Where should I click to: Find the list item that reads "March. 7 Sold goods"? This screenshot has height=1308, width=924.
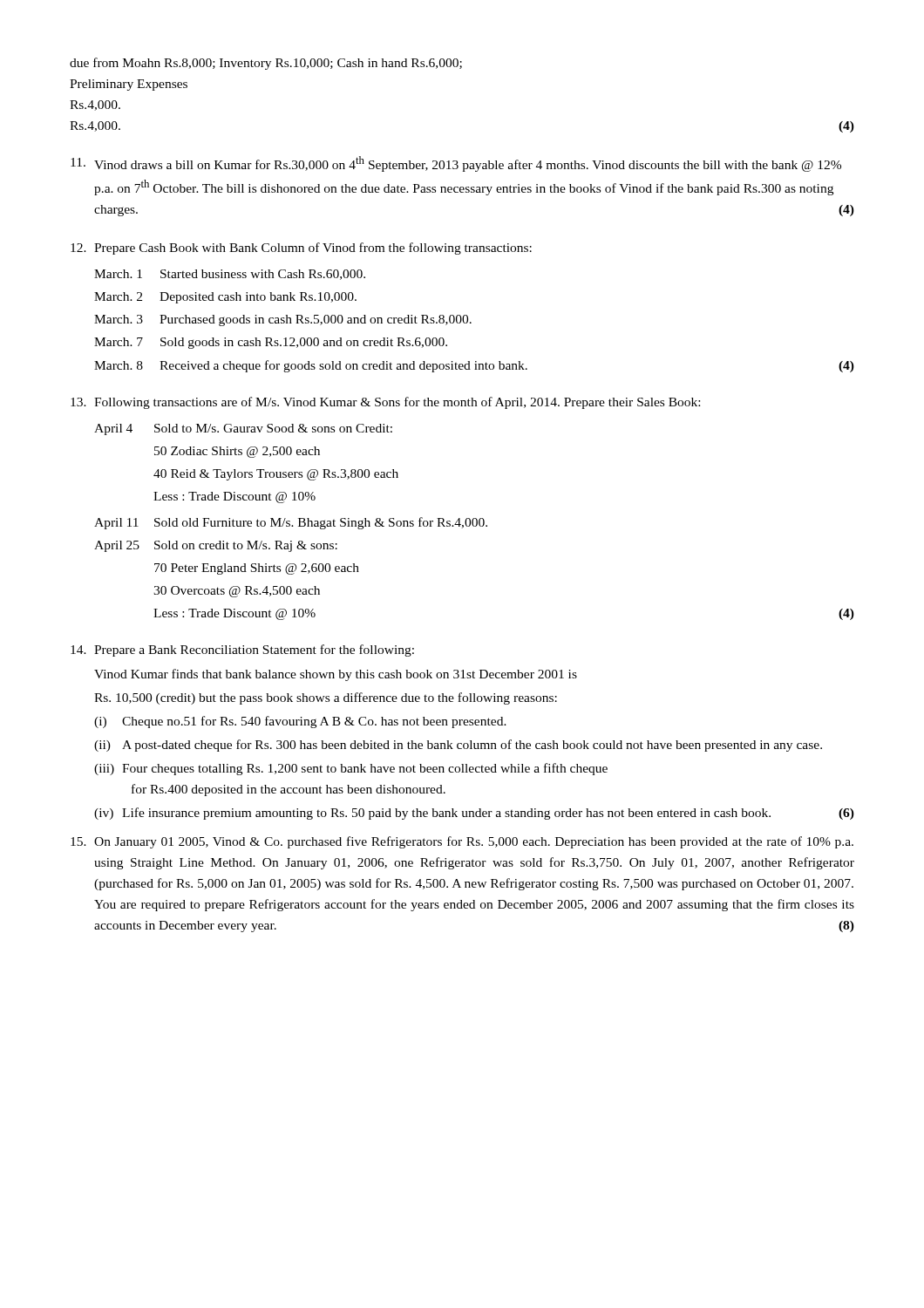tap(271, 343)
